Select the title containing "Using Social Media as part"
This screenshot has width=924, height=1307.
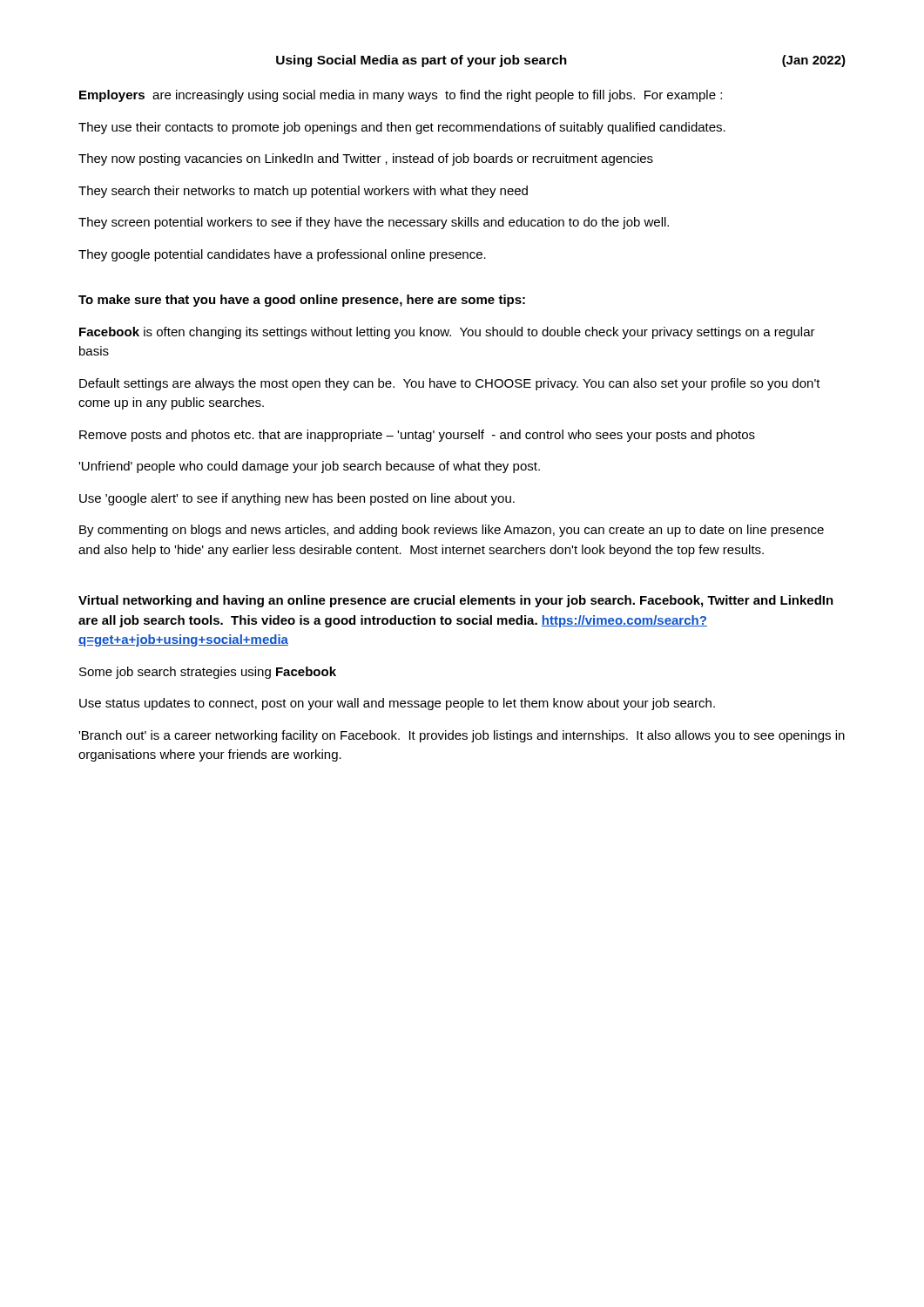[462, 60]
